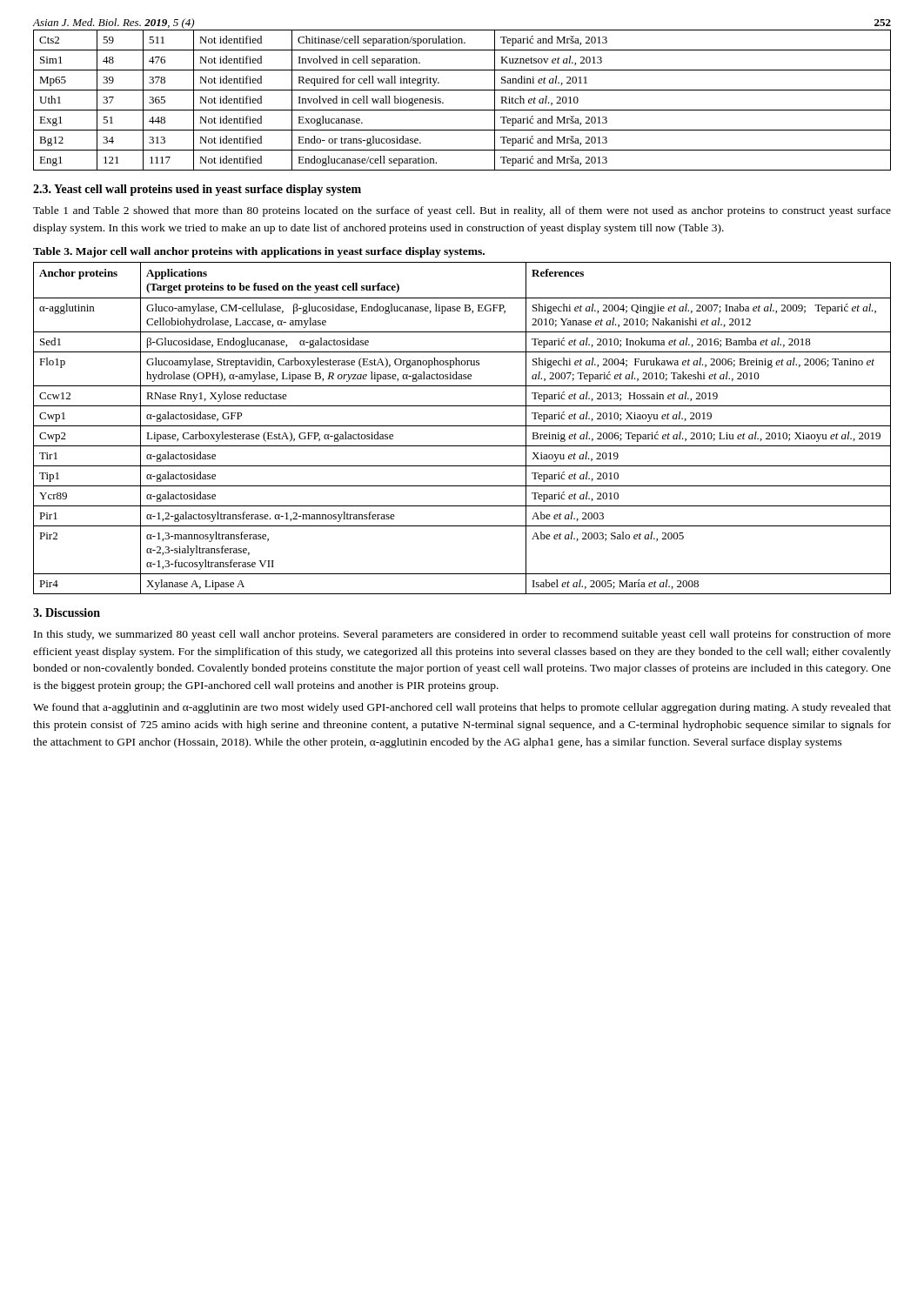Where is the section header that starts "2.3. Yeast cell wall proteins used"?
The image size is (924, 1305).
197,189
